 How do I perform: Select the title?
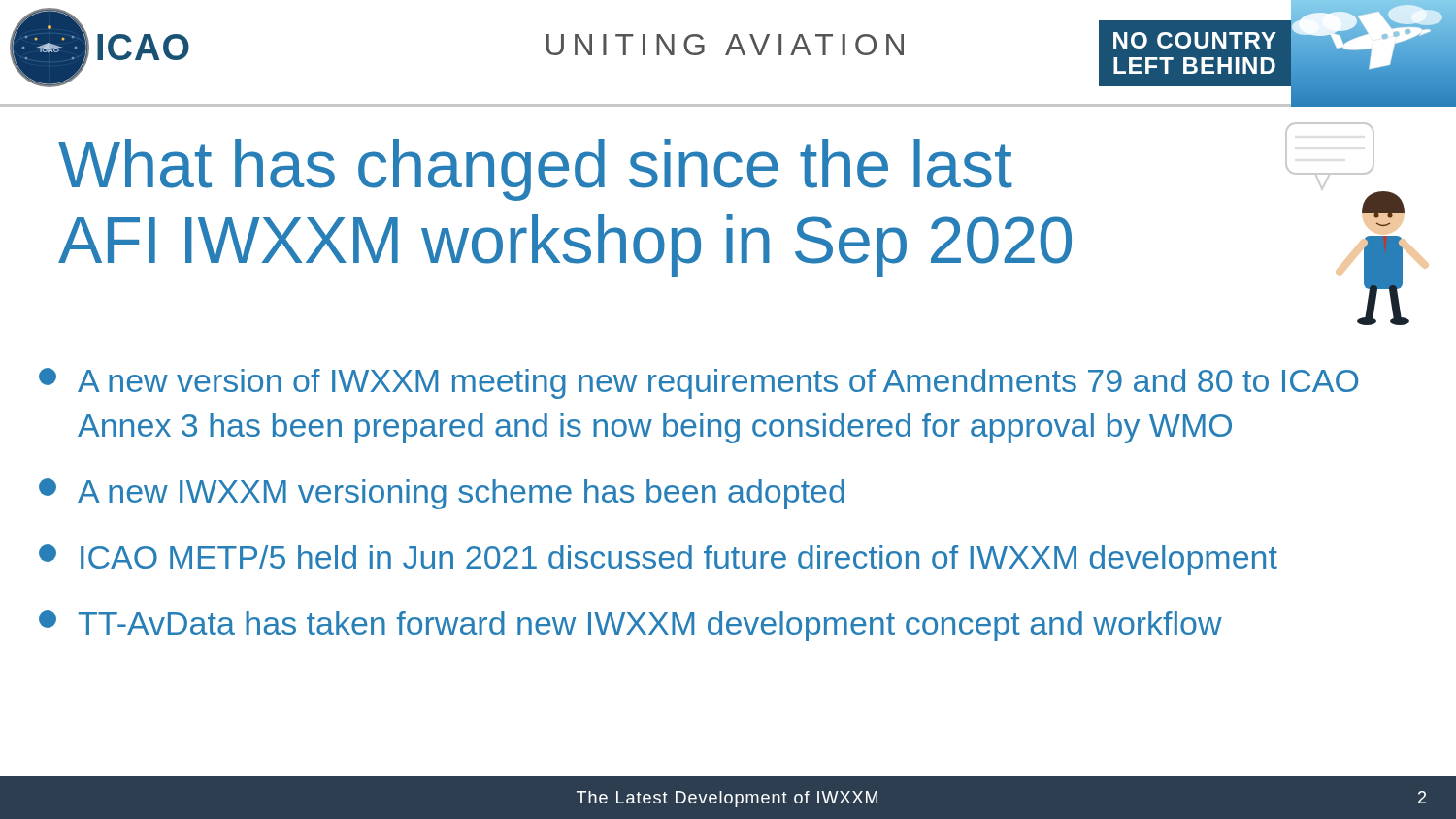coord(566,202)
